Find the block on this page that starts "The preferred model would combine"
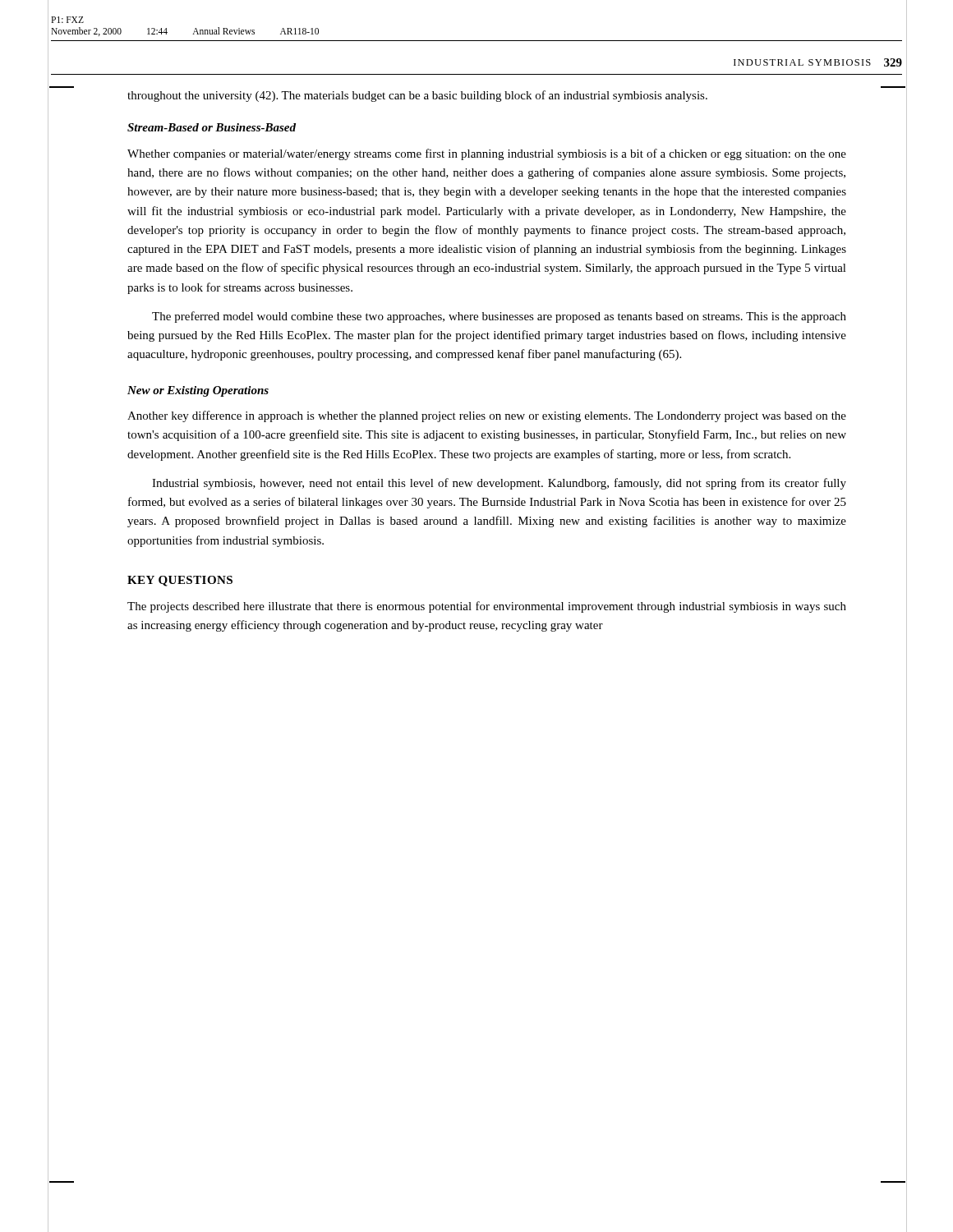This screenshot has width=953, height=1232. coord(487,335)
